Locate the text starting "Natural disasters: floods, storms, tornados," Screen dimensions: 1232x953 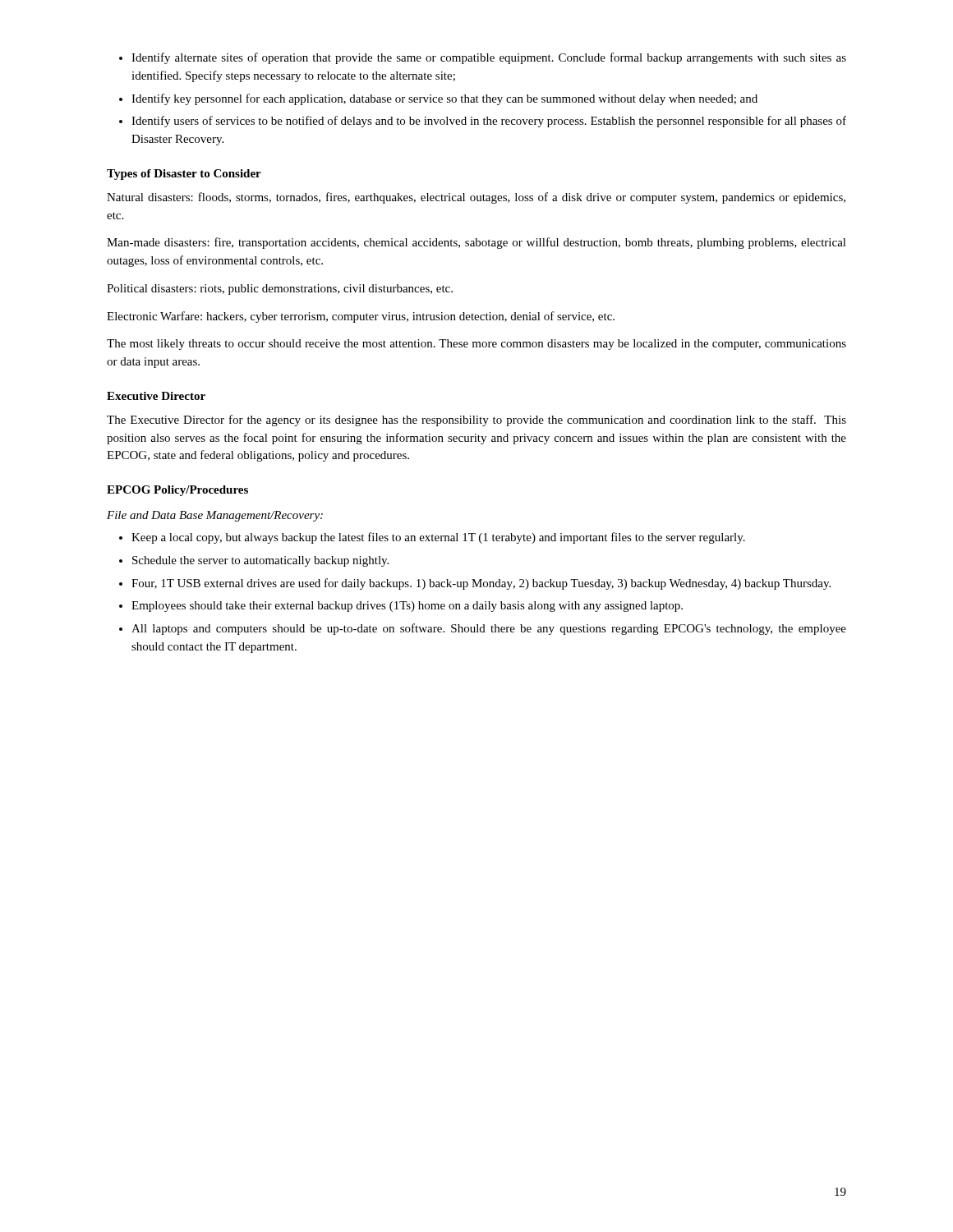[476, 206]
